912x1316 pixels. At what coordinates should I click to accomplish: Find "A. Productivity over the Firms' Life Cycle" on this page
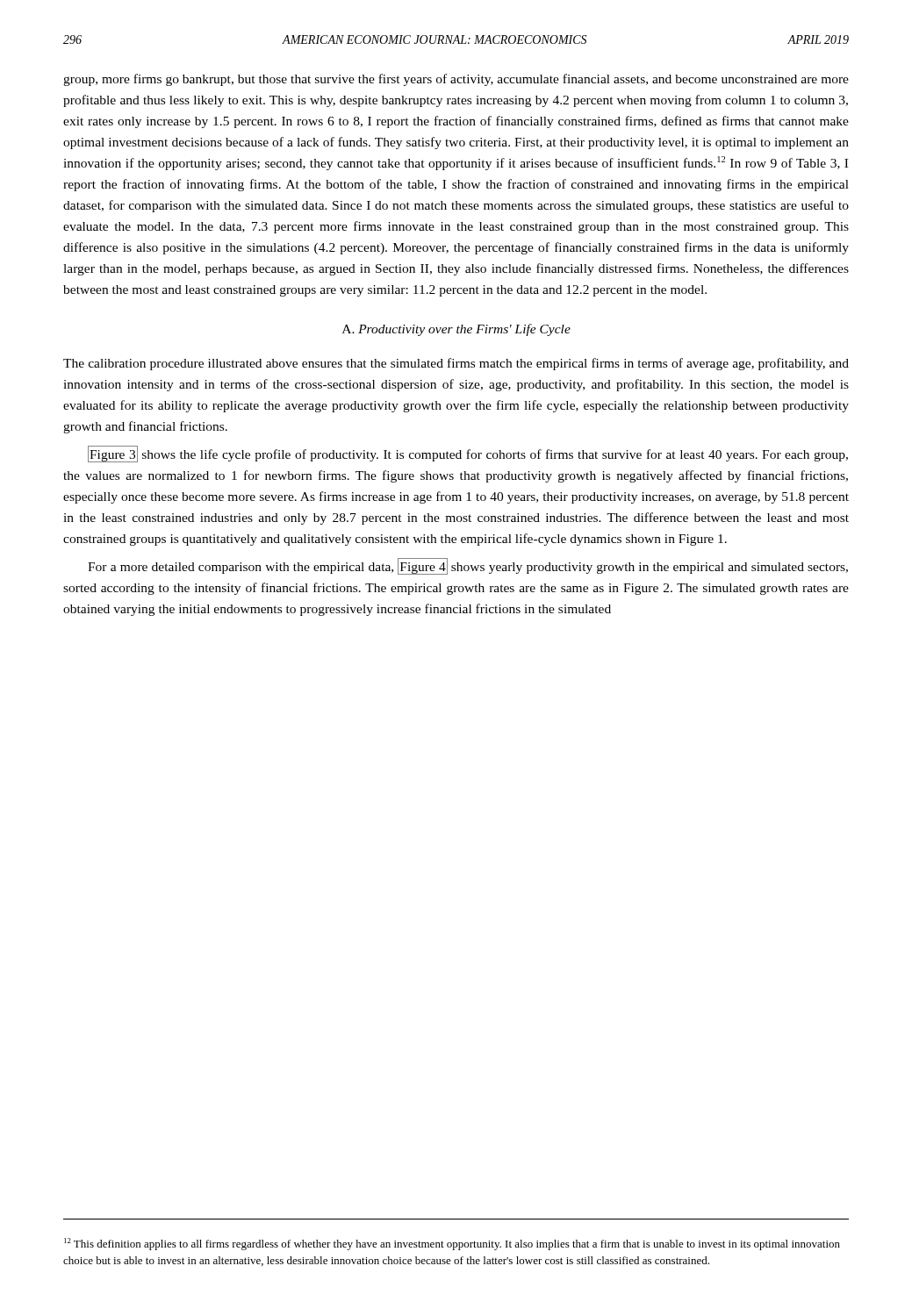[x=456, y=329]
